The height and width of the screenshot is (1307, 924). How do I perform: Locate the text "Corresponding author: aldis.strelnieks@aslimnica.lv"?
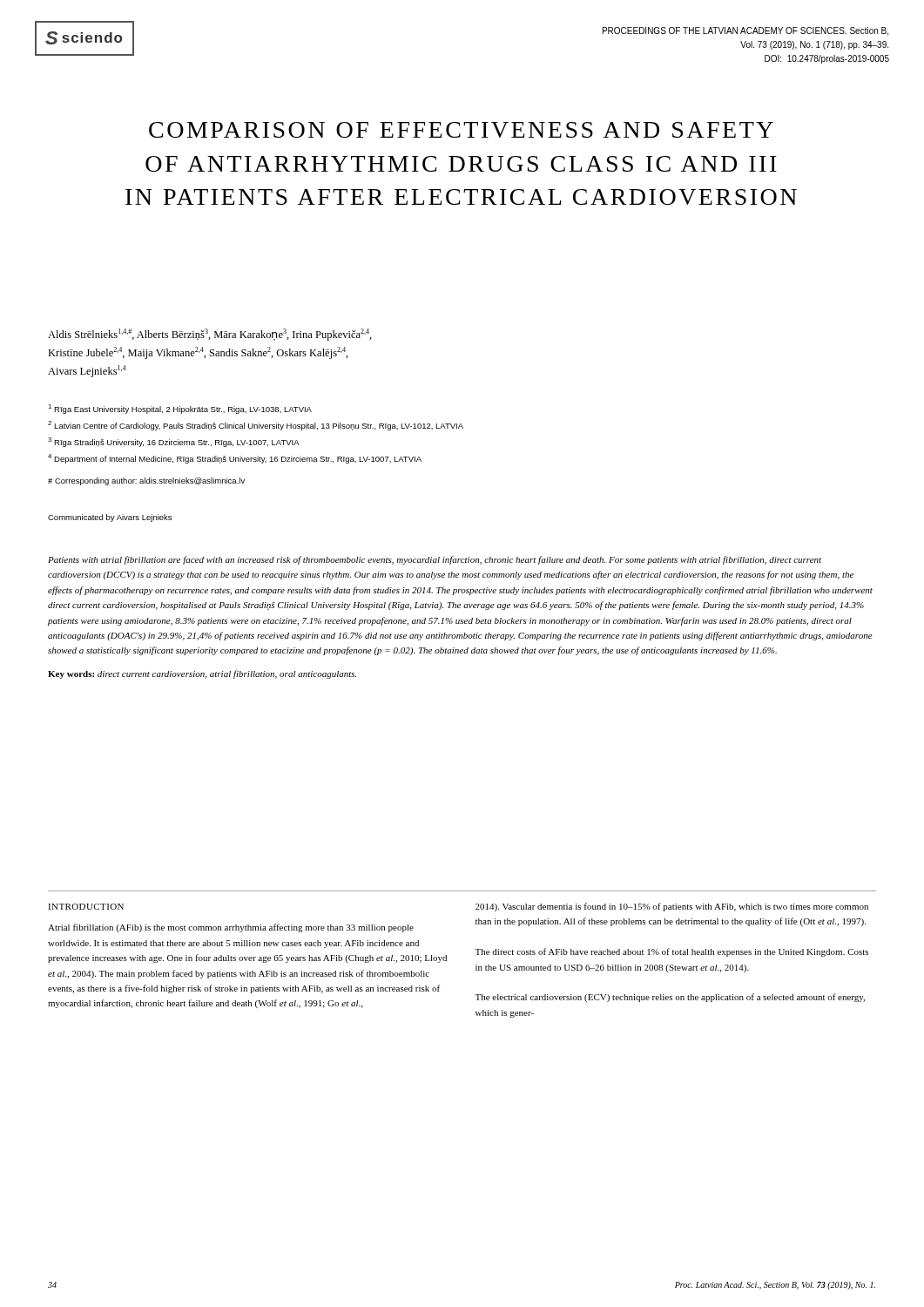146,481
